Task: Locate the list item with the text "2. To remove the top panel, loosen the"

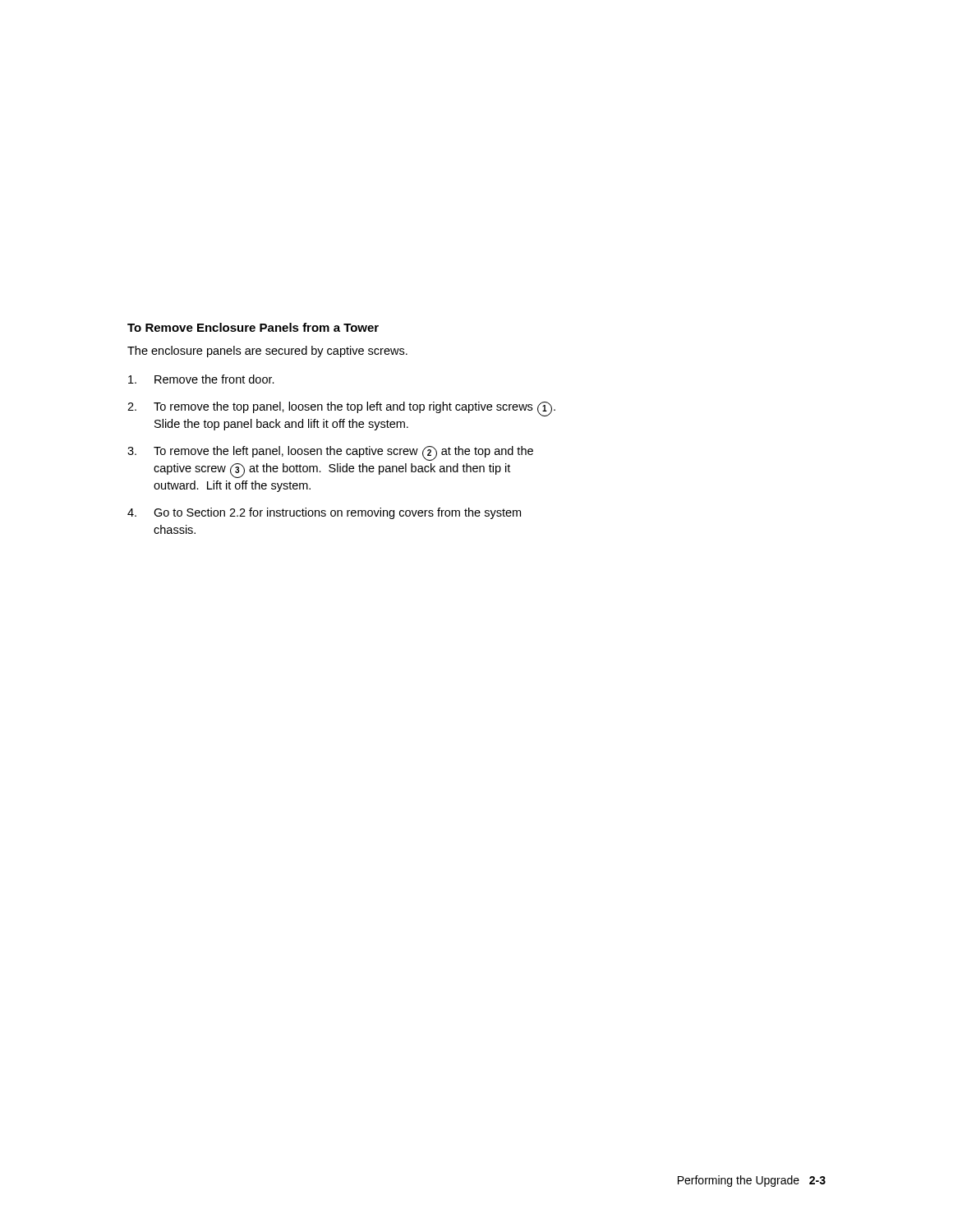Action: point(342,416)
